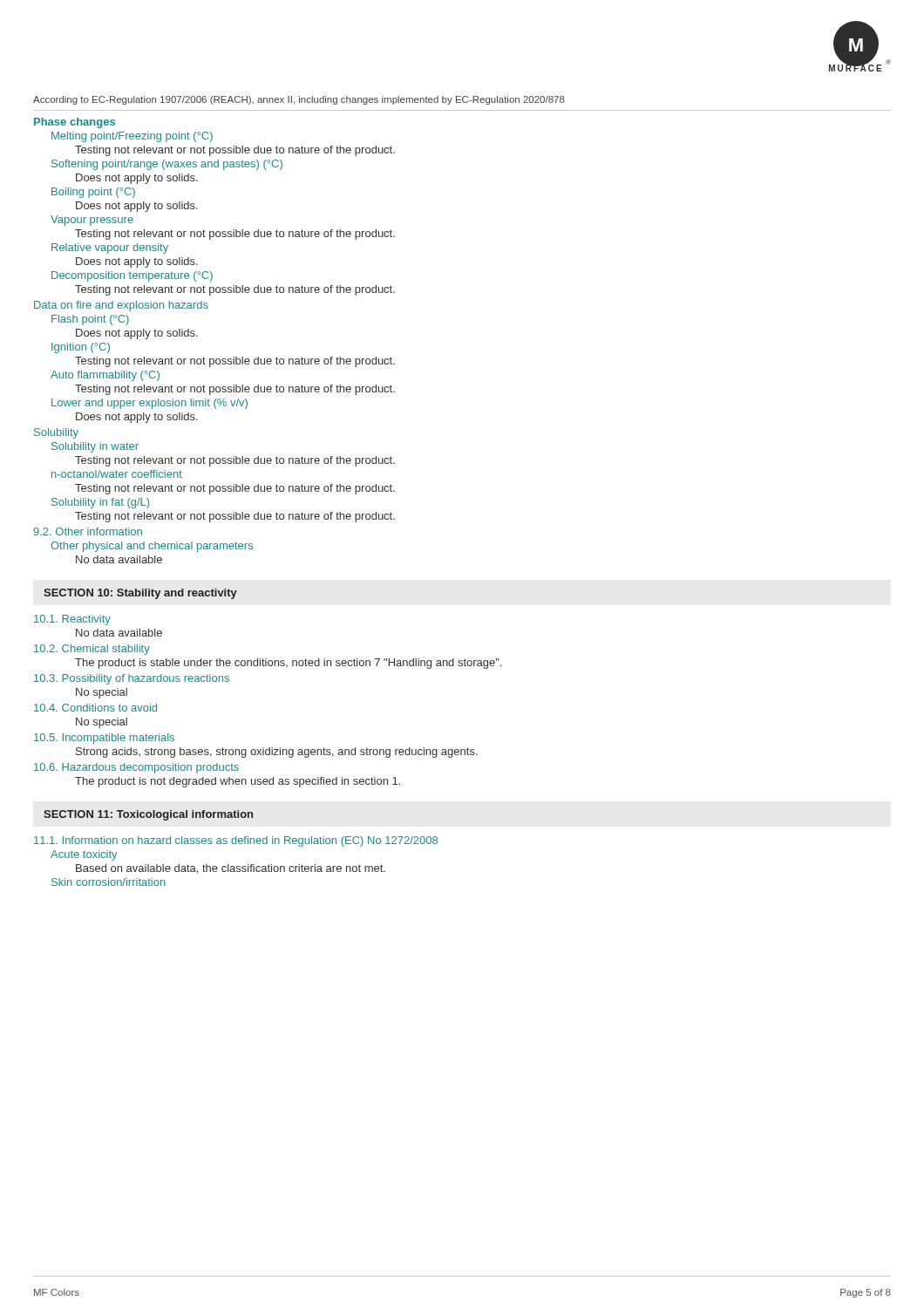Point to the text block starting "Phase changes"

[74, 122]
